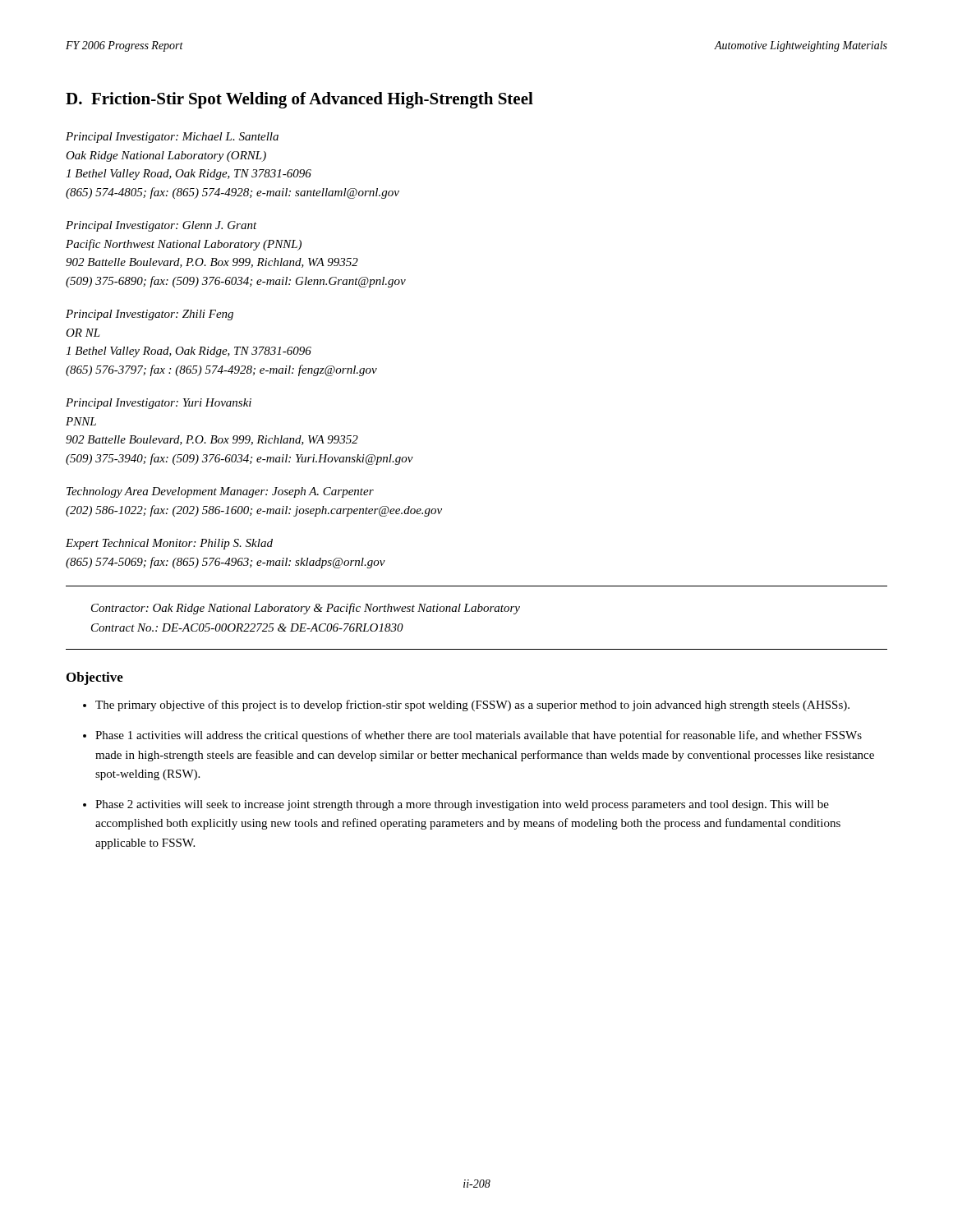Find the text block starting "Expert Technical Monitor: Philip S. Sklad"
Image resolution: width=953 pixels, height=1232 pixels.
pyautogui.click(x=225, y=552)
